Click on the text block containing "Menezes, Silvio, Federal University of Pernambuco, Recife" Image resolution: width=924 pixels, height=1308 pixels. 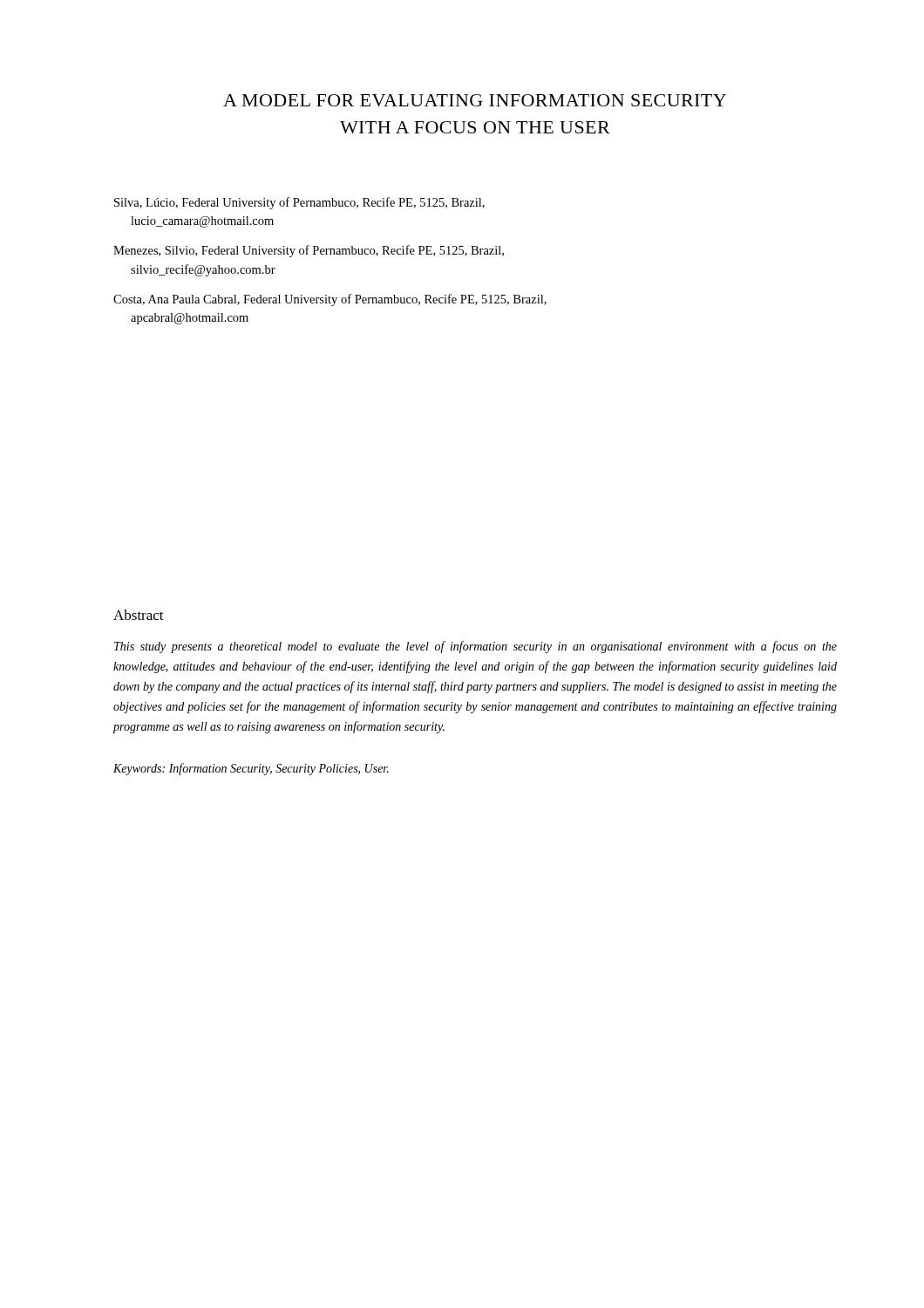(x=475, y=261)
